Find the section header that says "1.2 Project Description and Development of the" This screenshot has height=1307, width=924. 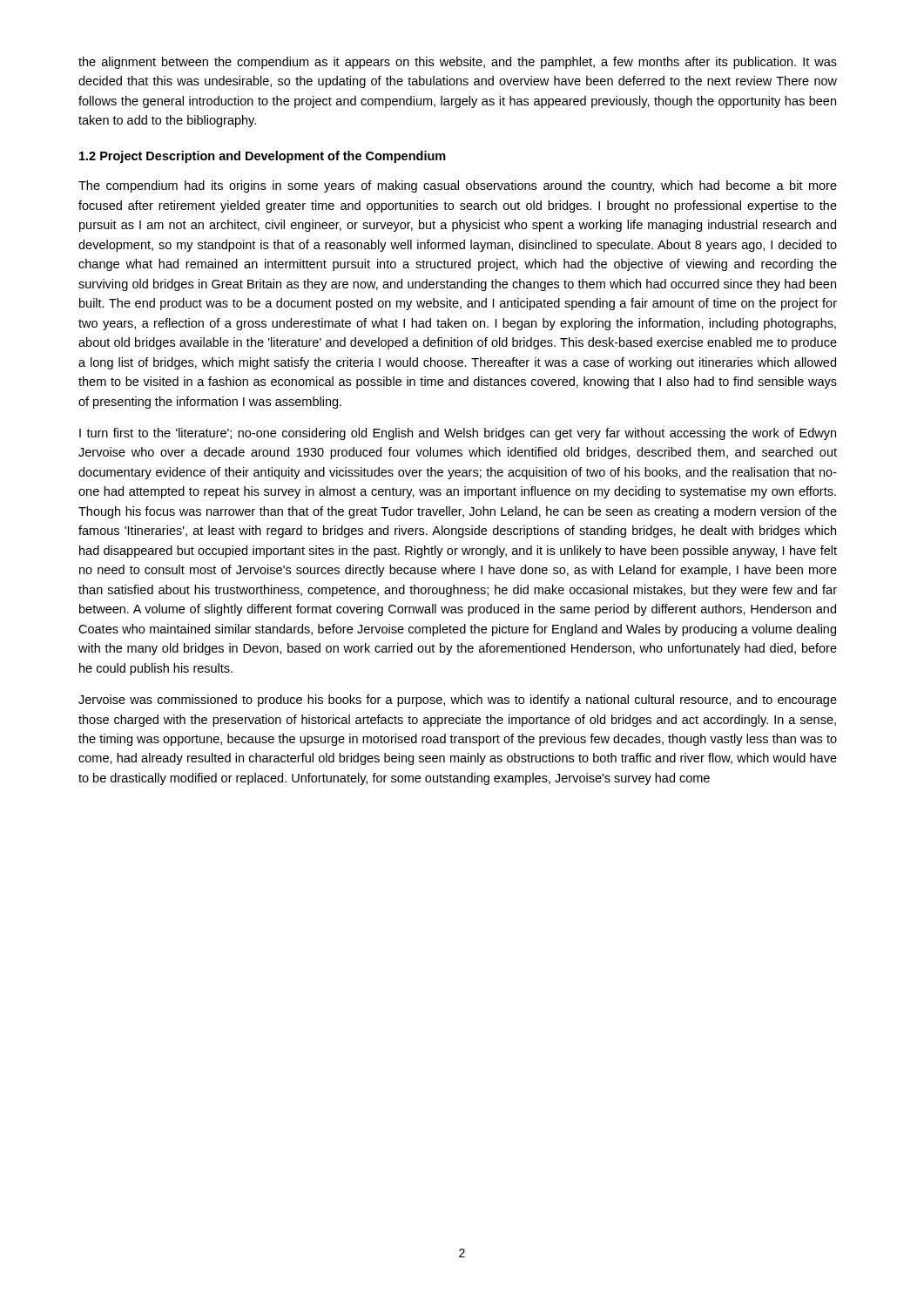[x=262, y=156]
